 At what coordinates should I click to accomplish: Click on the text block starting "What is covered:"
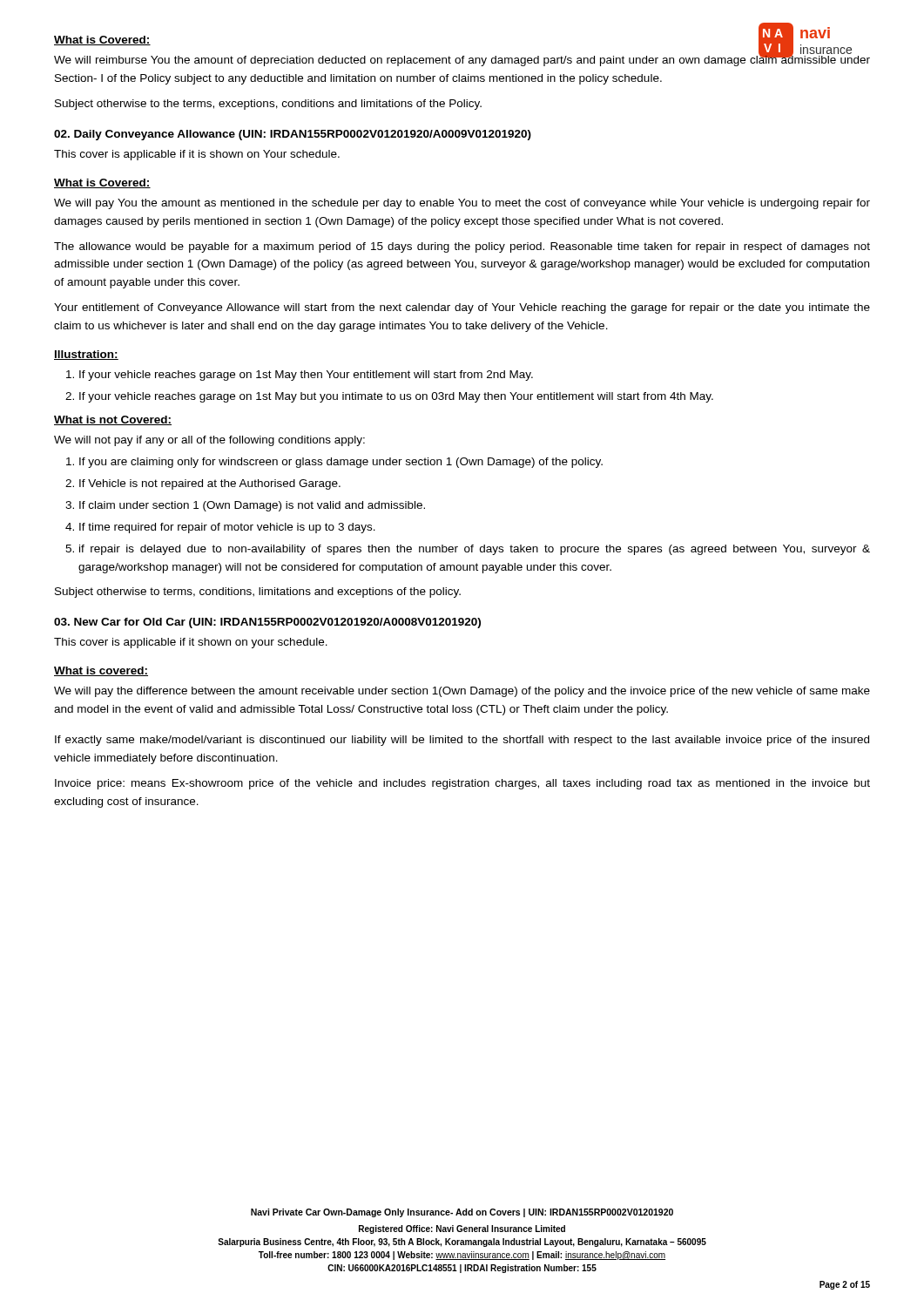pos(101,671)
